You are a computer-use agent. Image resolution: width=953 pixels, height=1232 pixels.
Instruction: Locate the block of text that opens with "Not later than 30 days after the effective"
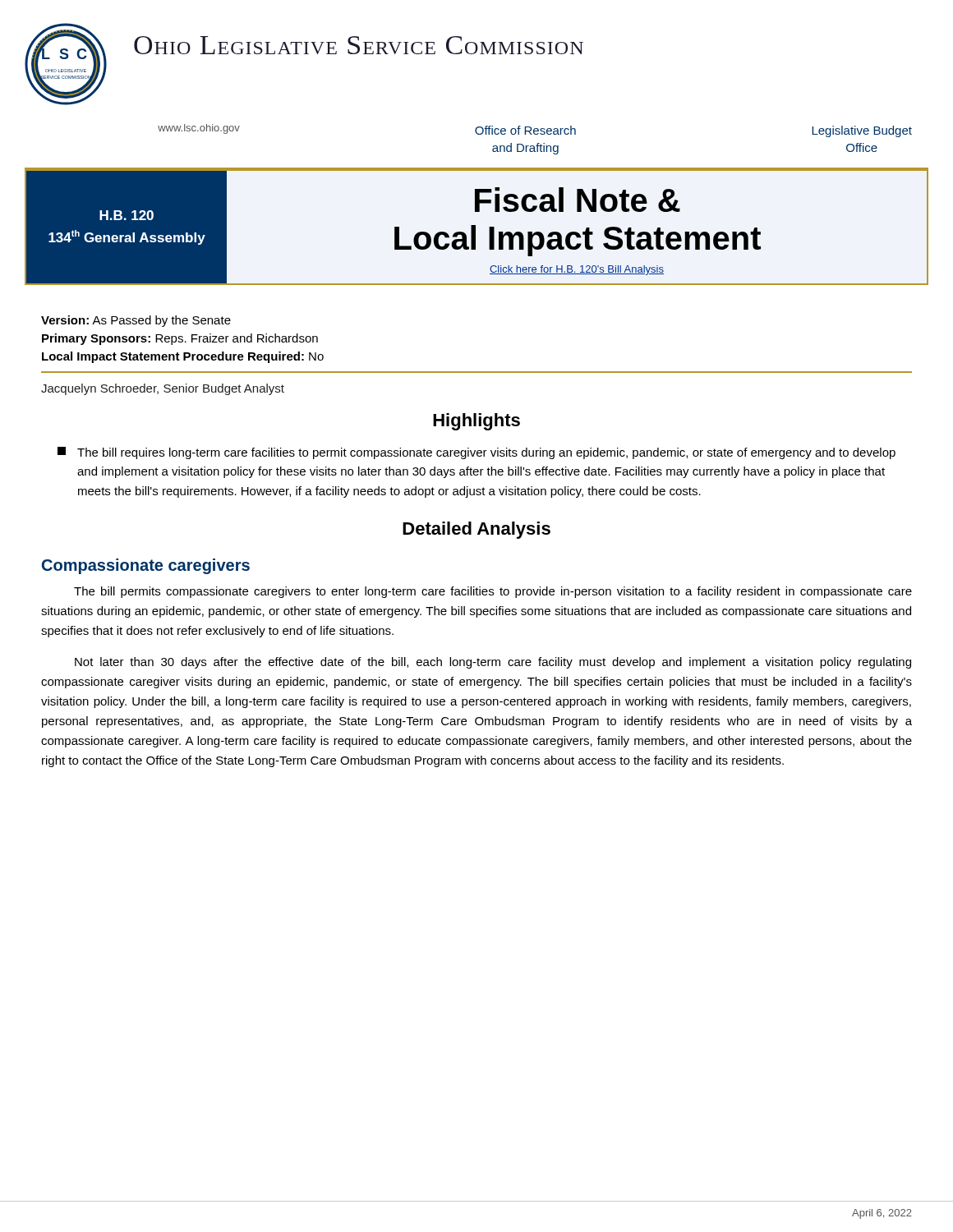[476, 711]
